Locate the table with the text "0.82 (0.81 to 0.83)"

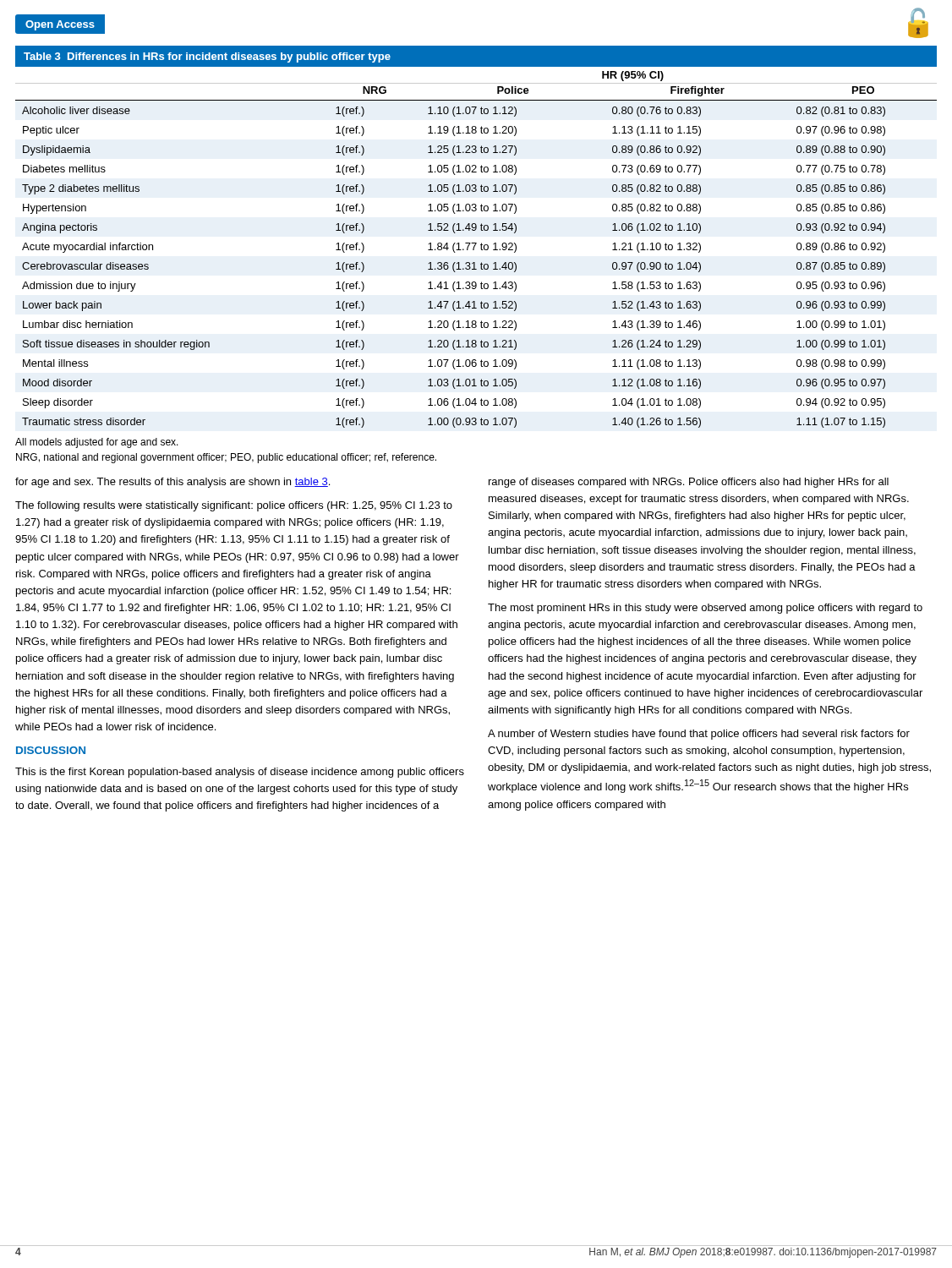pos(476,238)
